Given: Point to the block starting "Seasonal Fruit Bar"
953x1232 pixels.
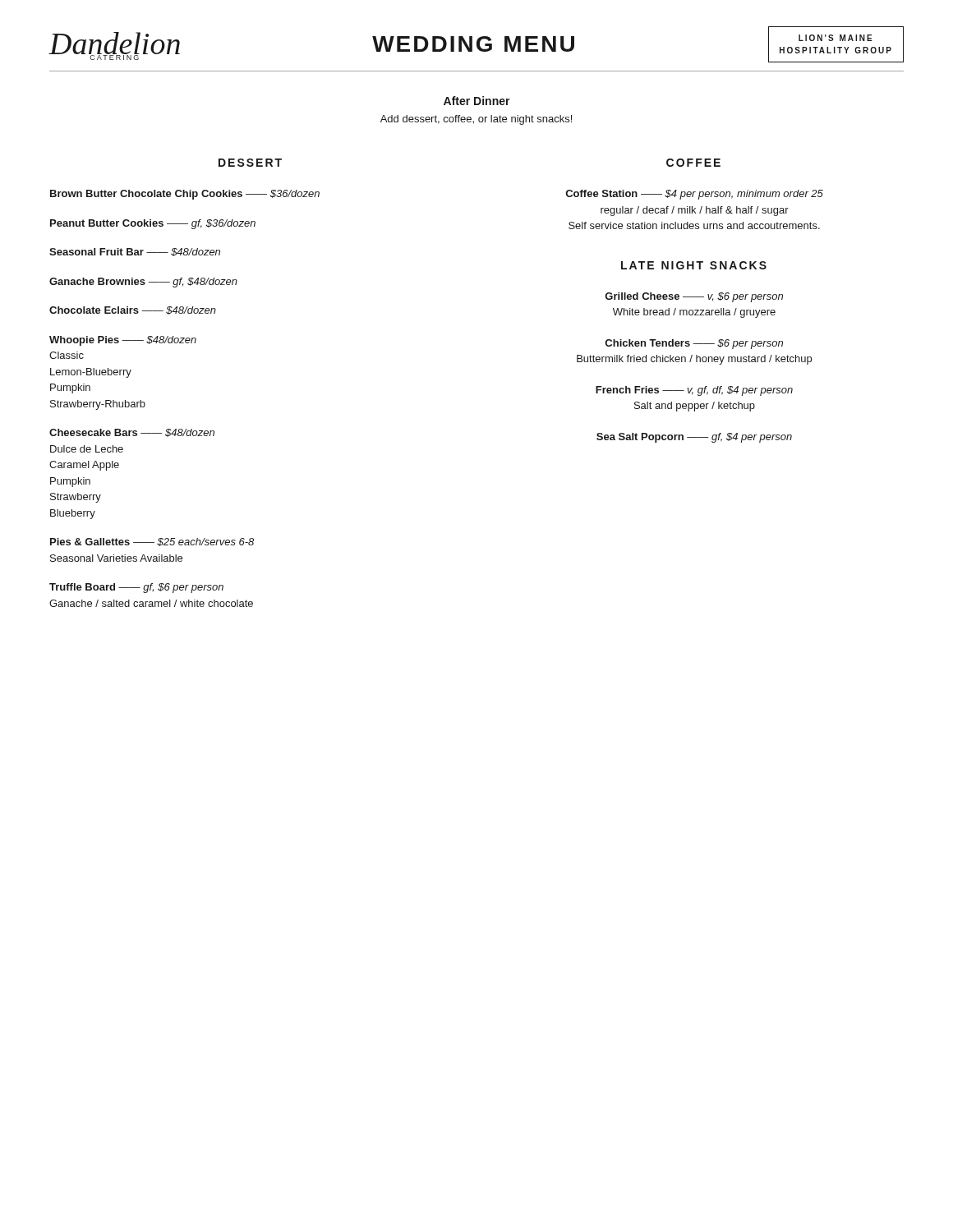Looking at the screenshot, I should pyautogui.click(x=135, y=252).
